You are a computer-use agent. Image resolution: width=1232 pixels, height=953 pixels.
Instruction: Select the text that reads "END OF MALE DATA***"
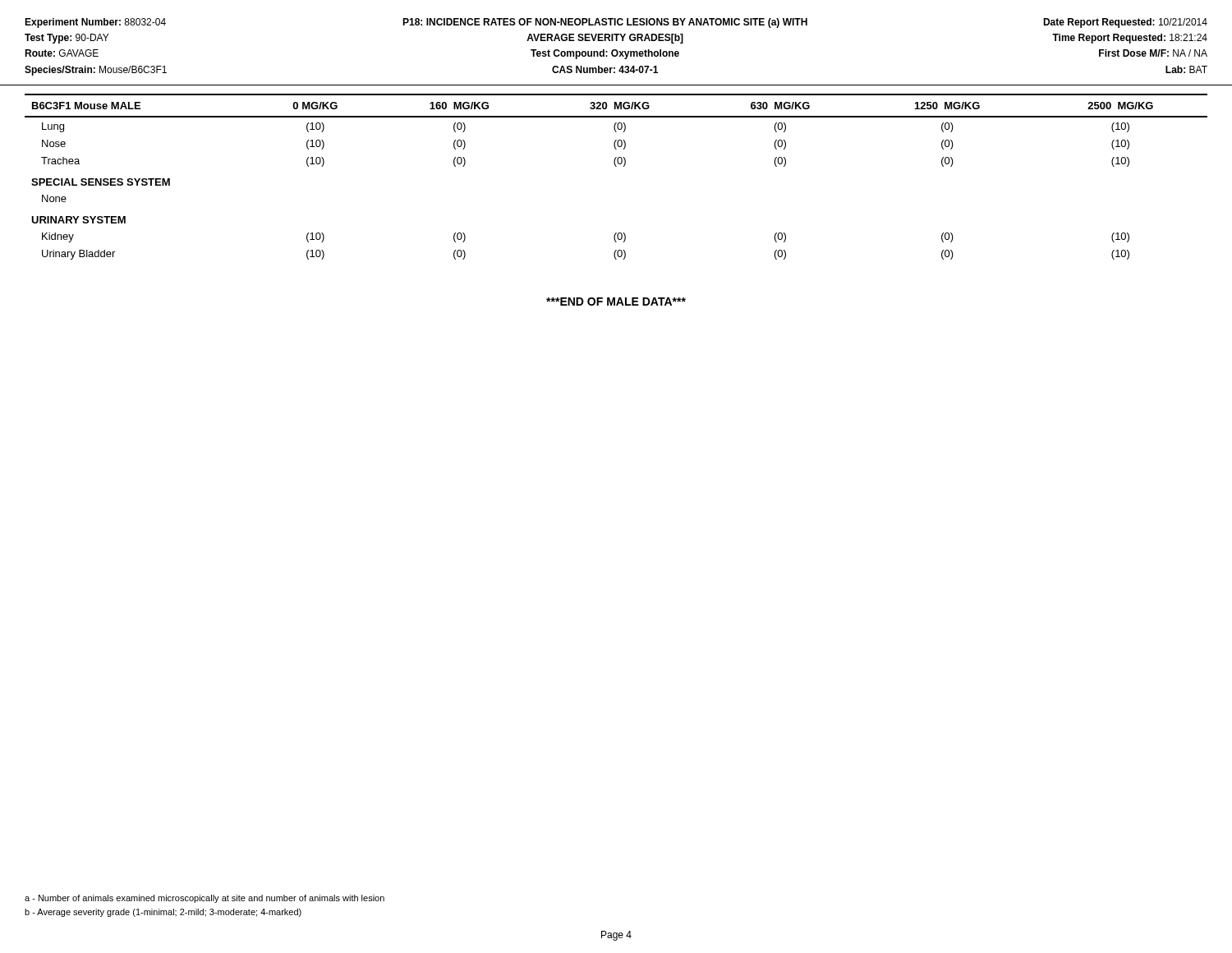pyautogui.click(x=616, y=301)
